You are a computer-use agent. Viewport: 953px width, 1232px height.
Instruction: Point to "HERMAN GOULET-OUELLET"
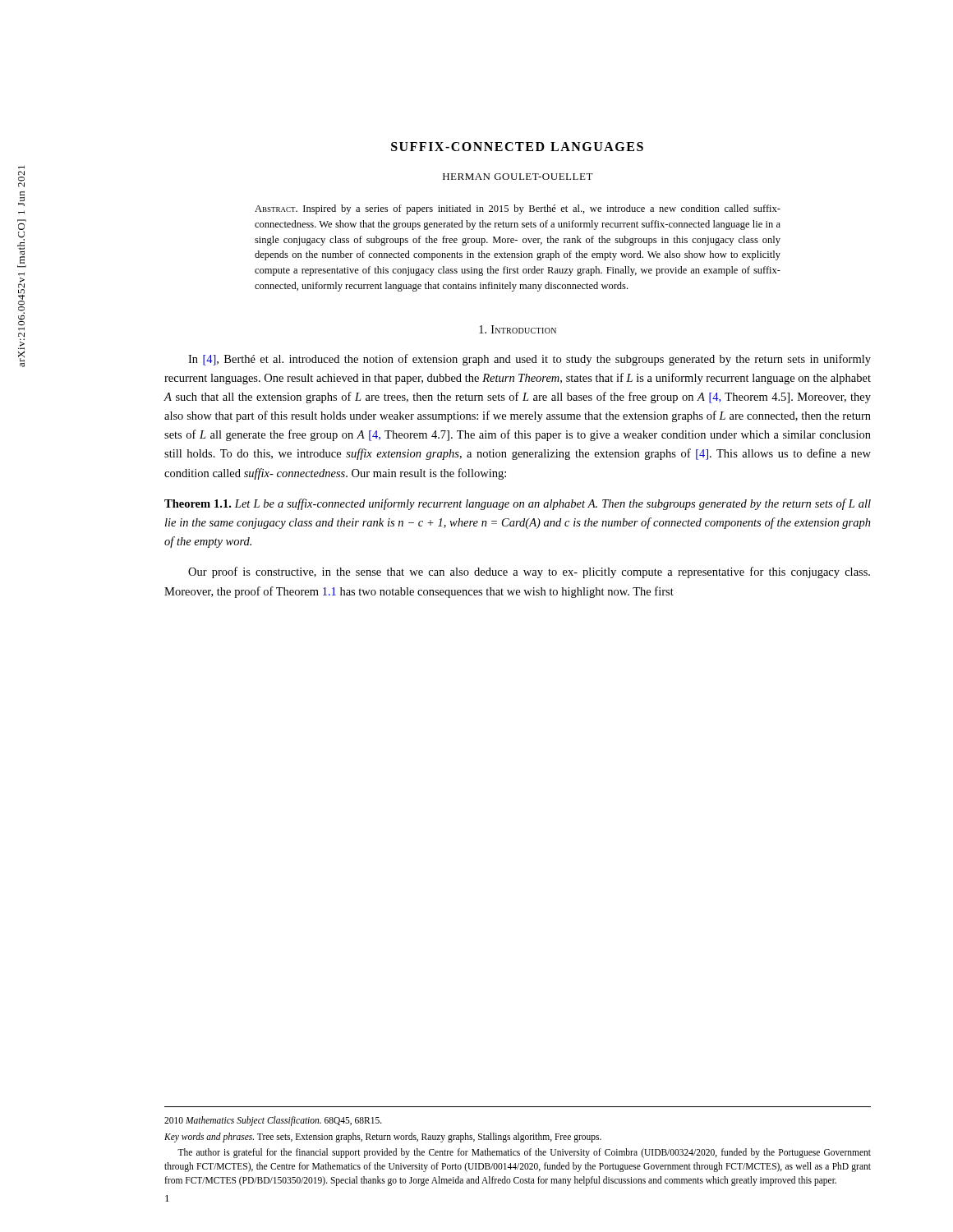[518, 176]
